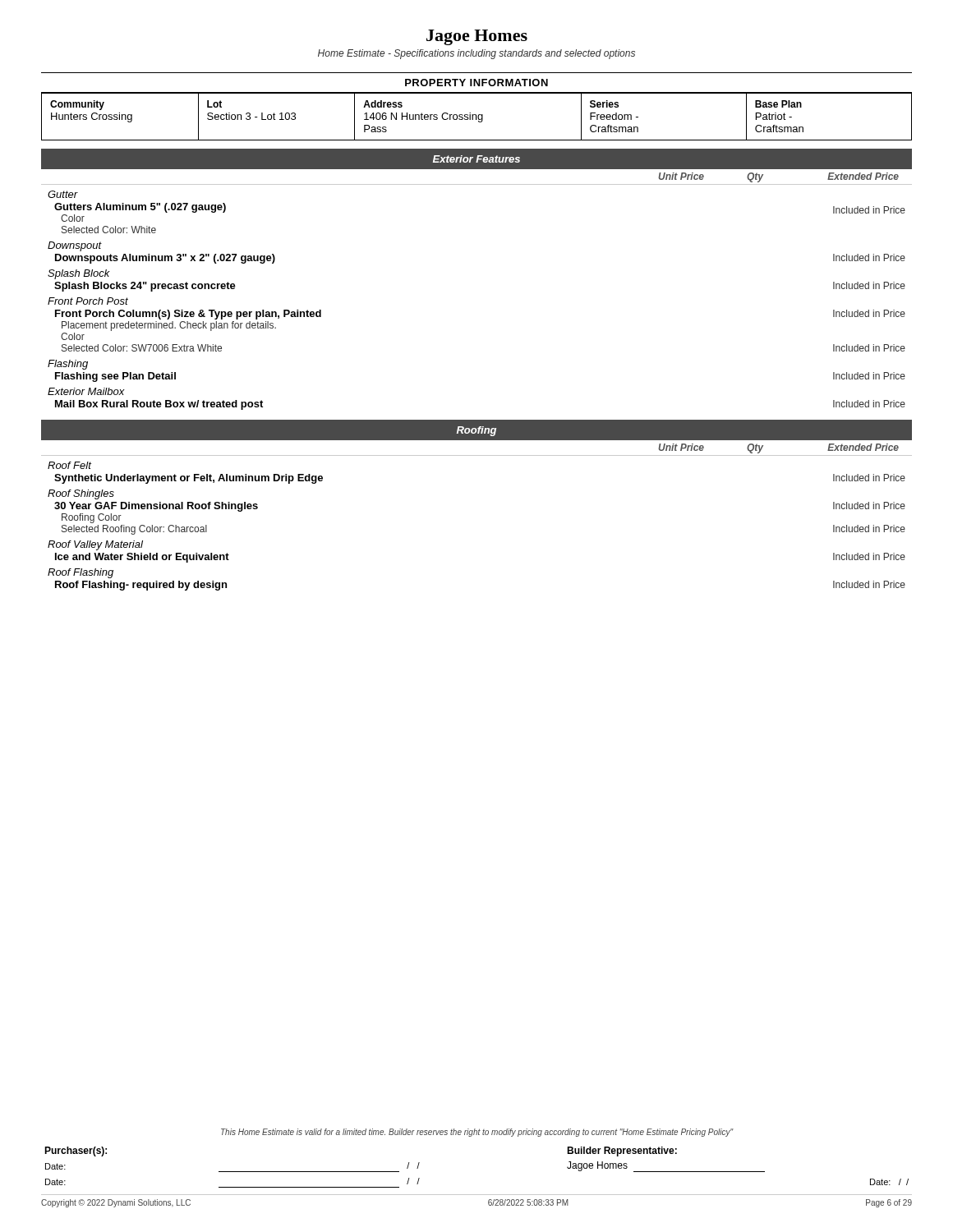This screenshot has width=953, height=1232.
Task: Navigate to the passage starting "Exterior Features"
Action: coord(476,159)
